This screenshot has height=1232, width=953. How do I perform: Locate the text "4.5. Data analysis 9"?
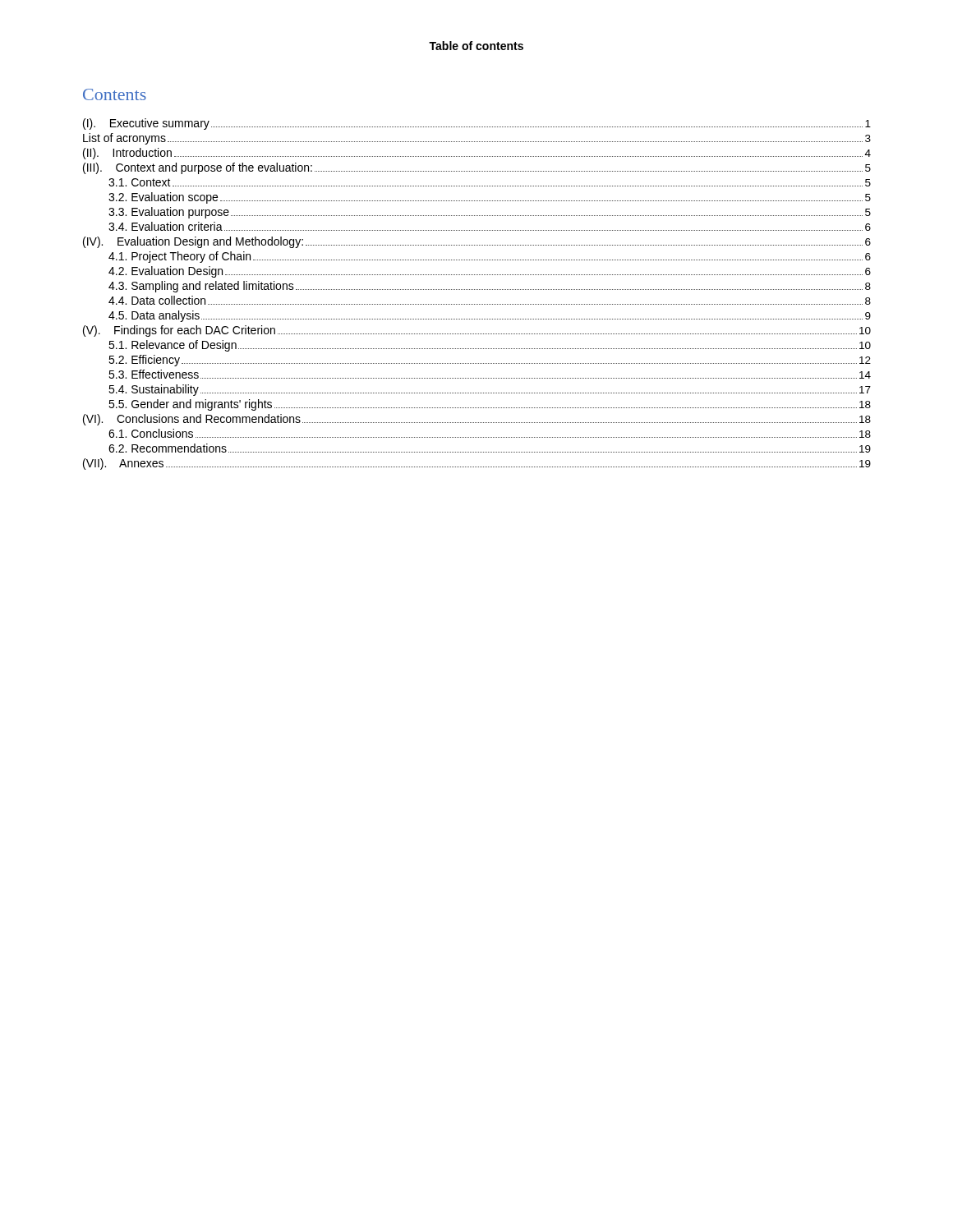pos(476,315)
